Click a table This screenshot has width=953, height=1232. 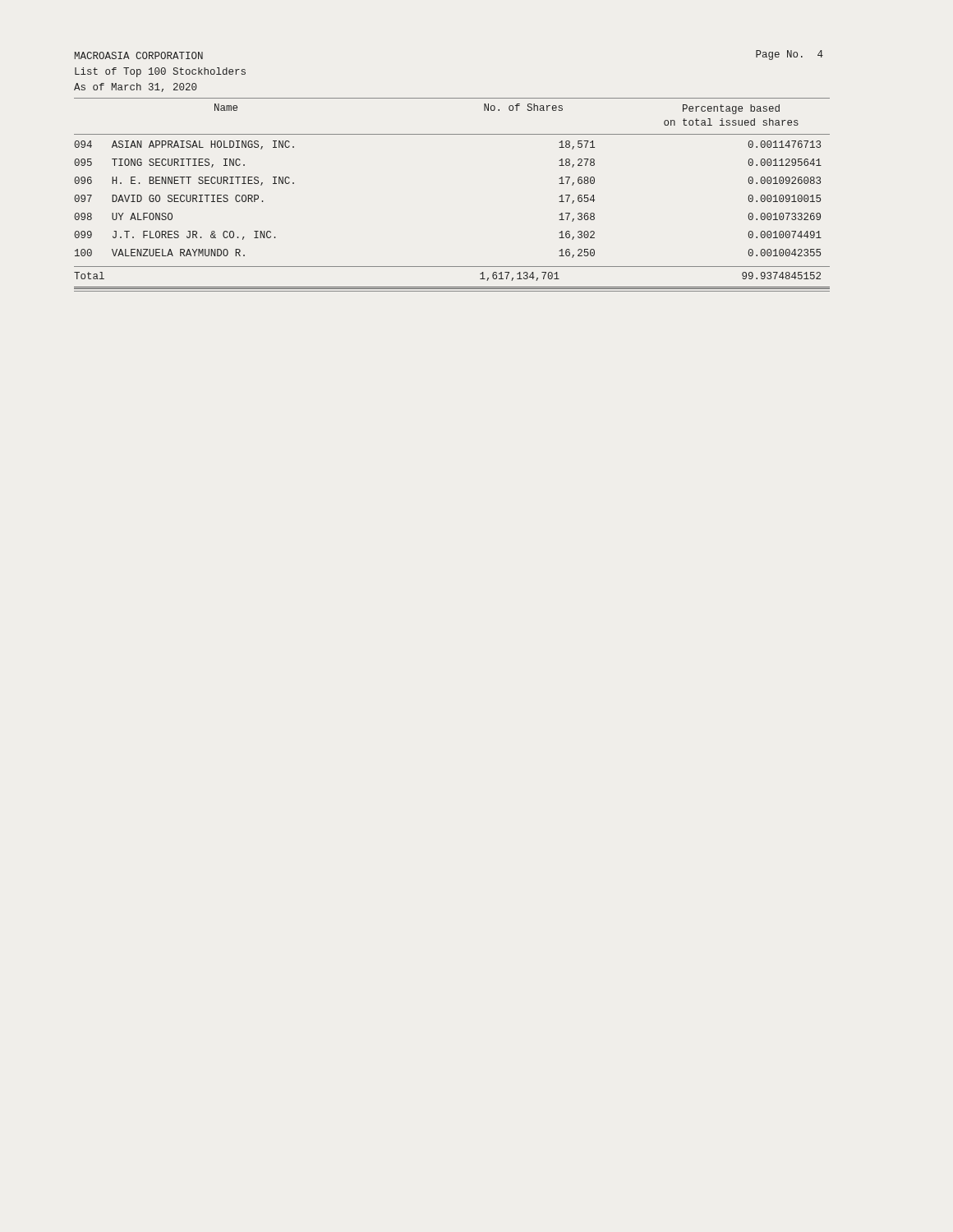pyautogui.click(x=452, y=195)
